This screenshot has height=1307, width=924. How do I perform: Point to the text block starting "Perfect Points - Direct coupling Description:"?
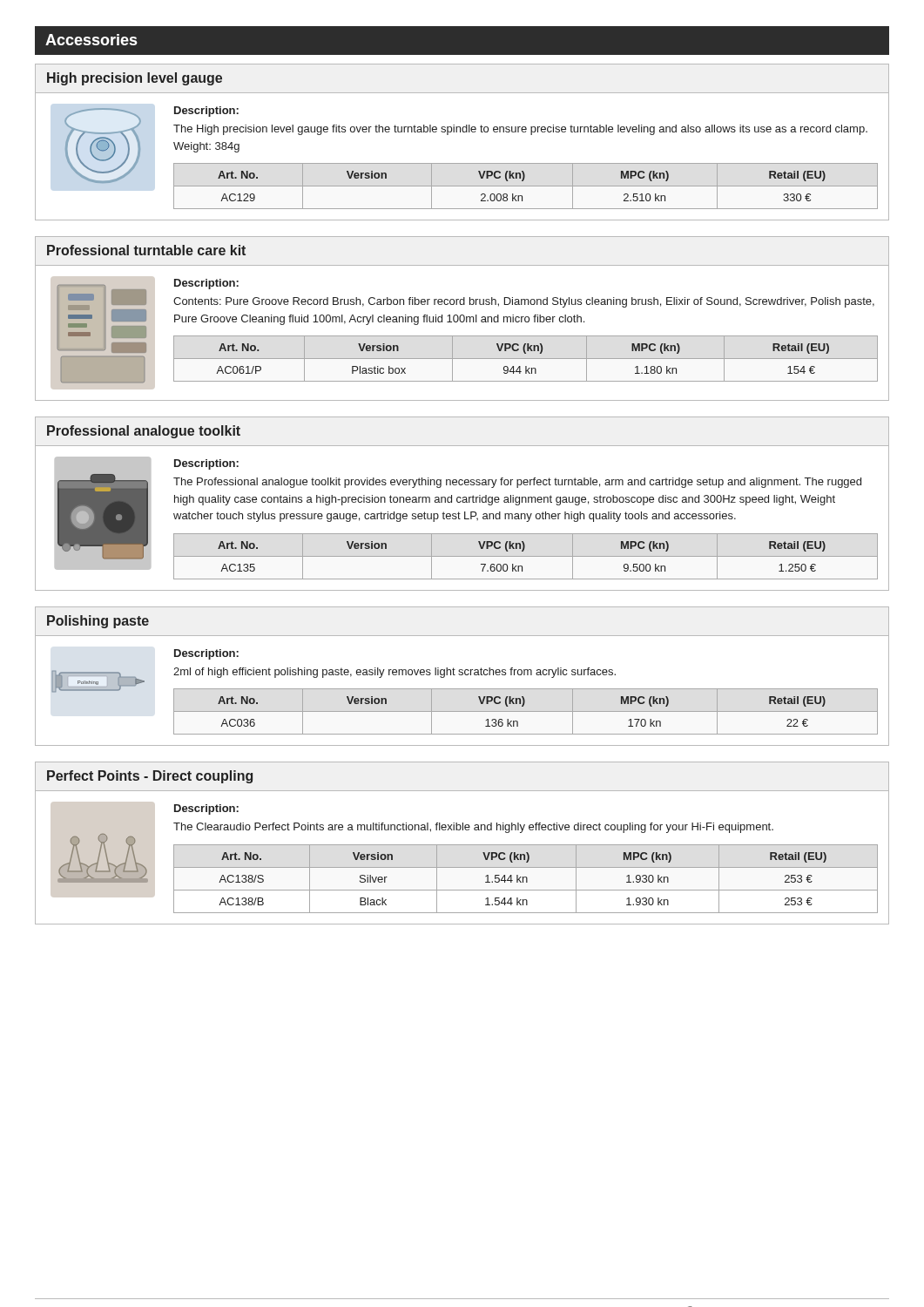(x=462, y=843)
